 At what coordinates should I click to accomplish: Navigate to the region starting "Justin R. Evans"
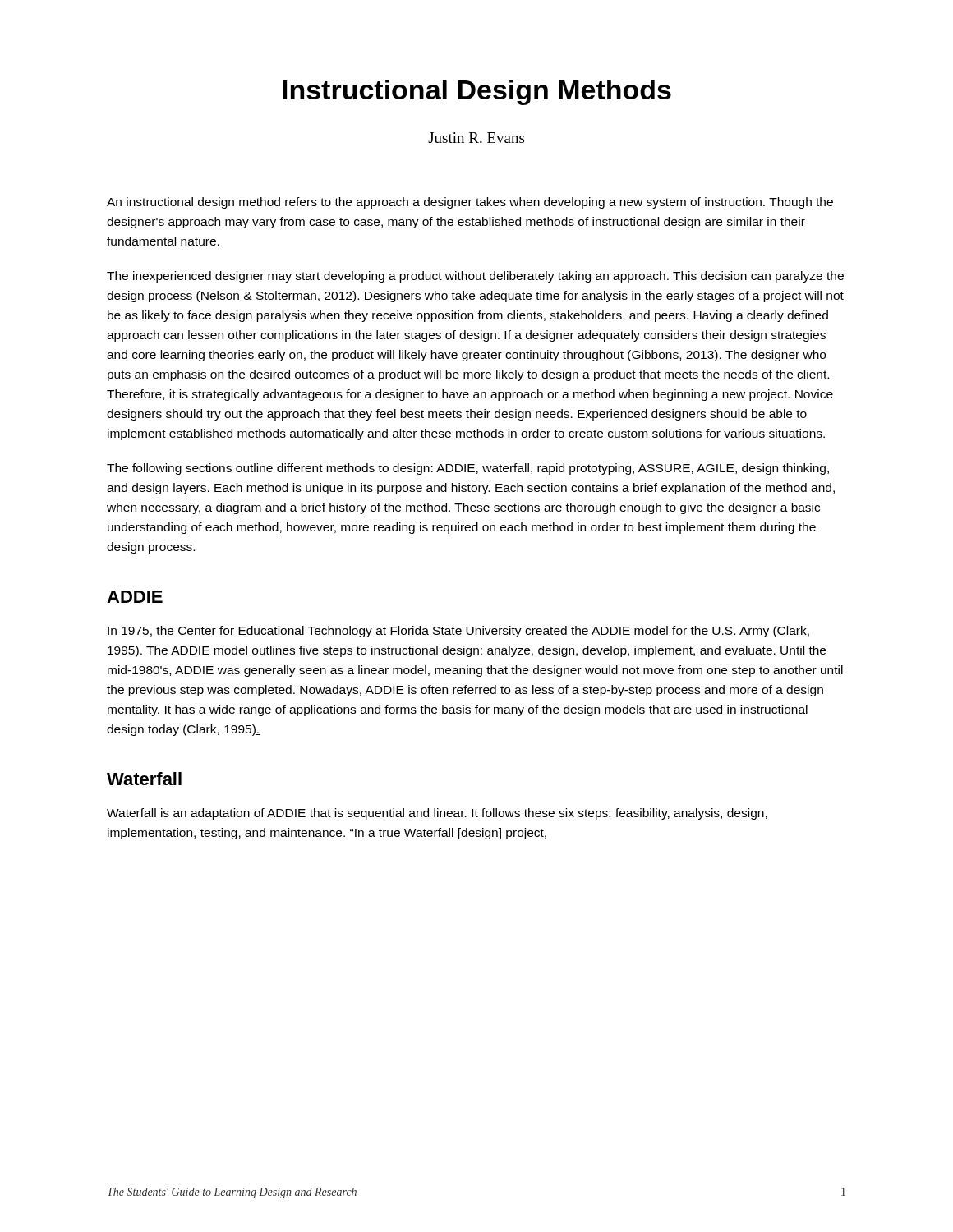[x=476, y=138]
